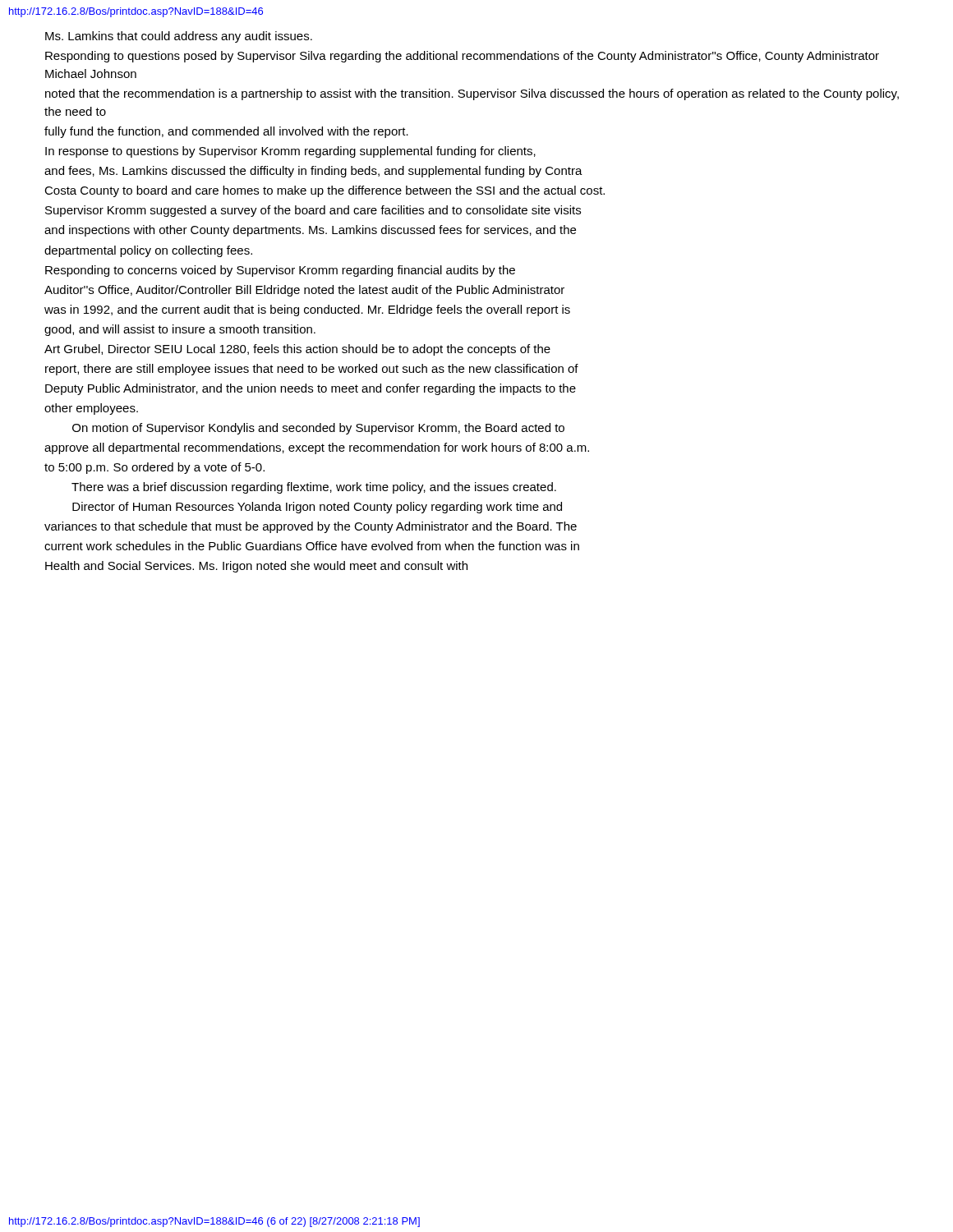Find the text block that says "Health and Social Services. Ms. Irigon noted"

point(256,566)
